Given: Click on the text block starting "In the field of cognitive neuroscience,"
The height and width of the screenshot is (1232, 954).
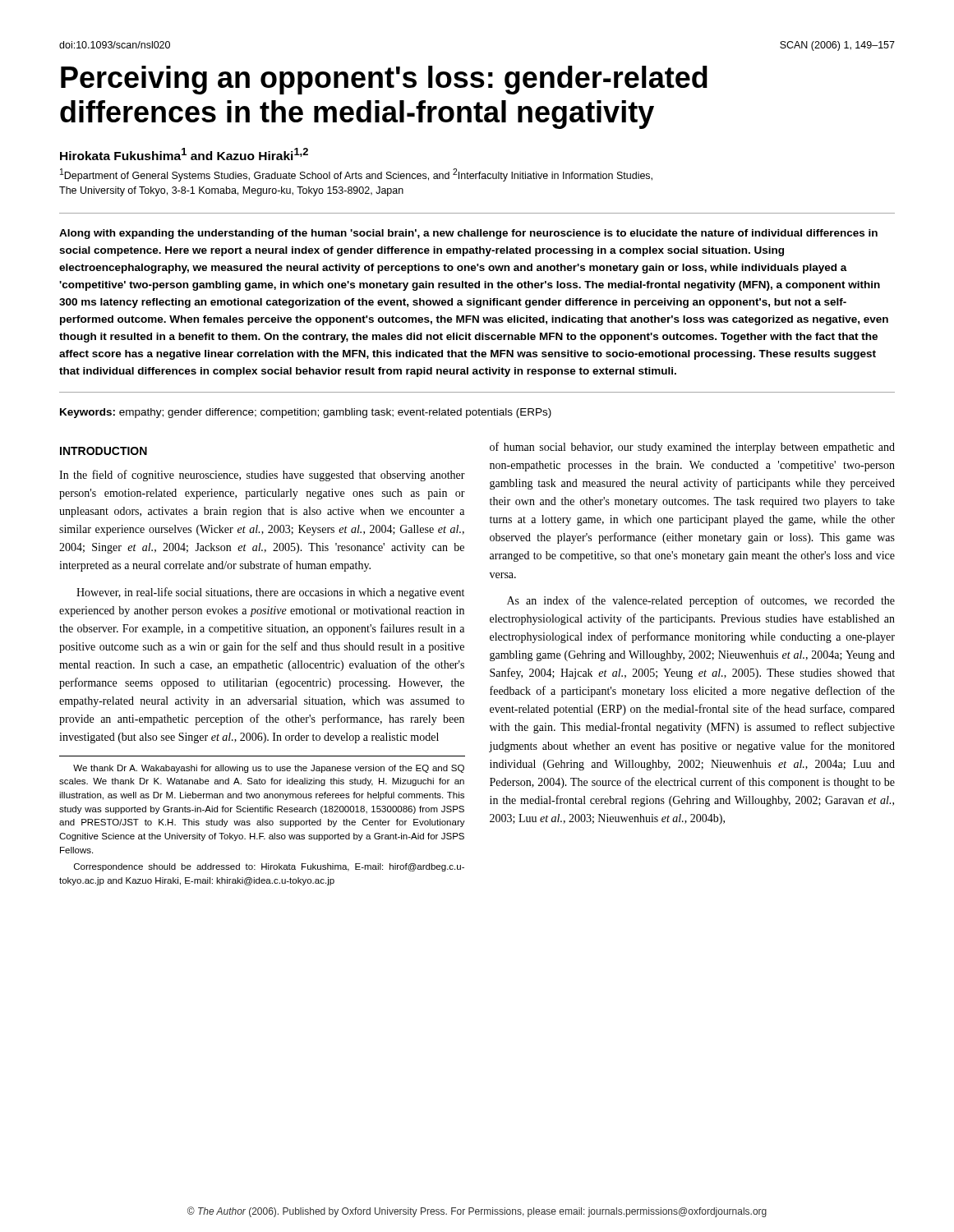Looking at the screenshot, I should point(262,607).
